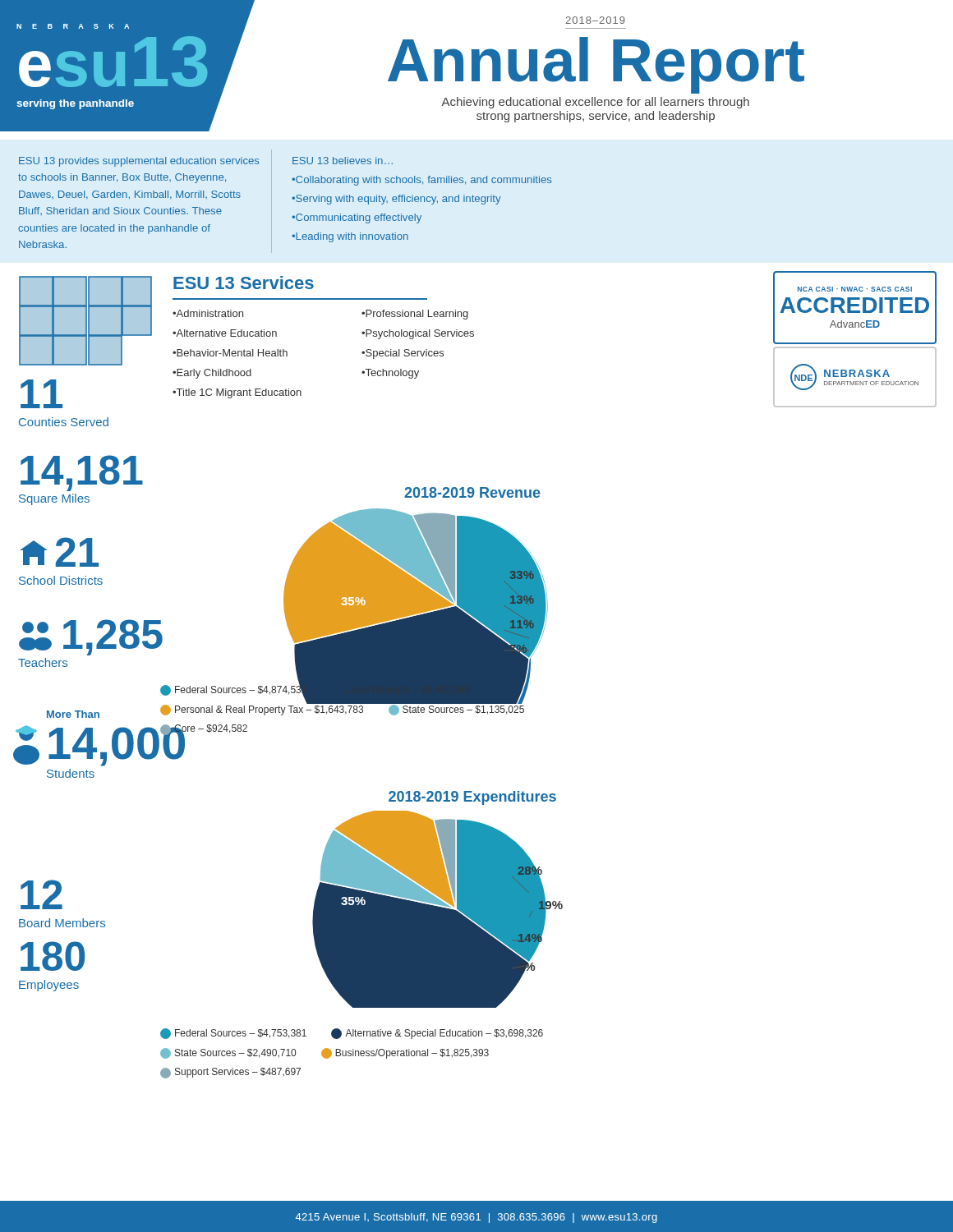Navigate to the text block starting "ESU 13 provides supplemental education services to schools"

click(139, 203)
